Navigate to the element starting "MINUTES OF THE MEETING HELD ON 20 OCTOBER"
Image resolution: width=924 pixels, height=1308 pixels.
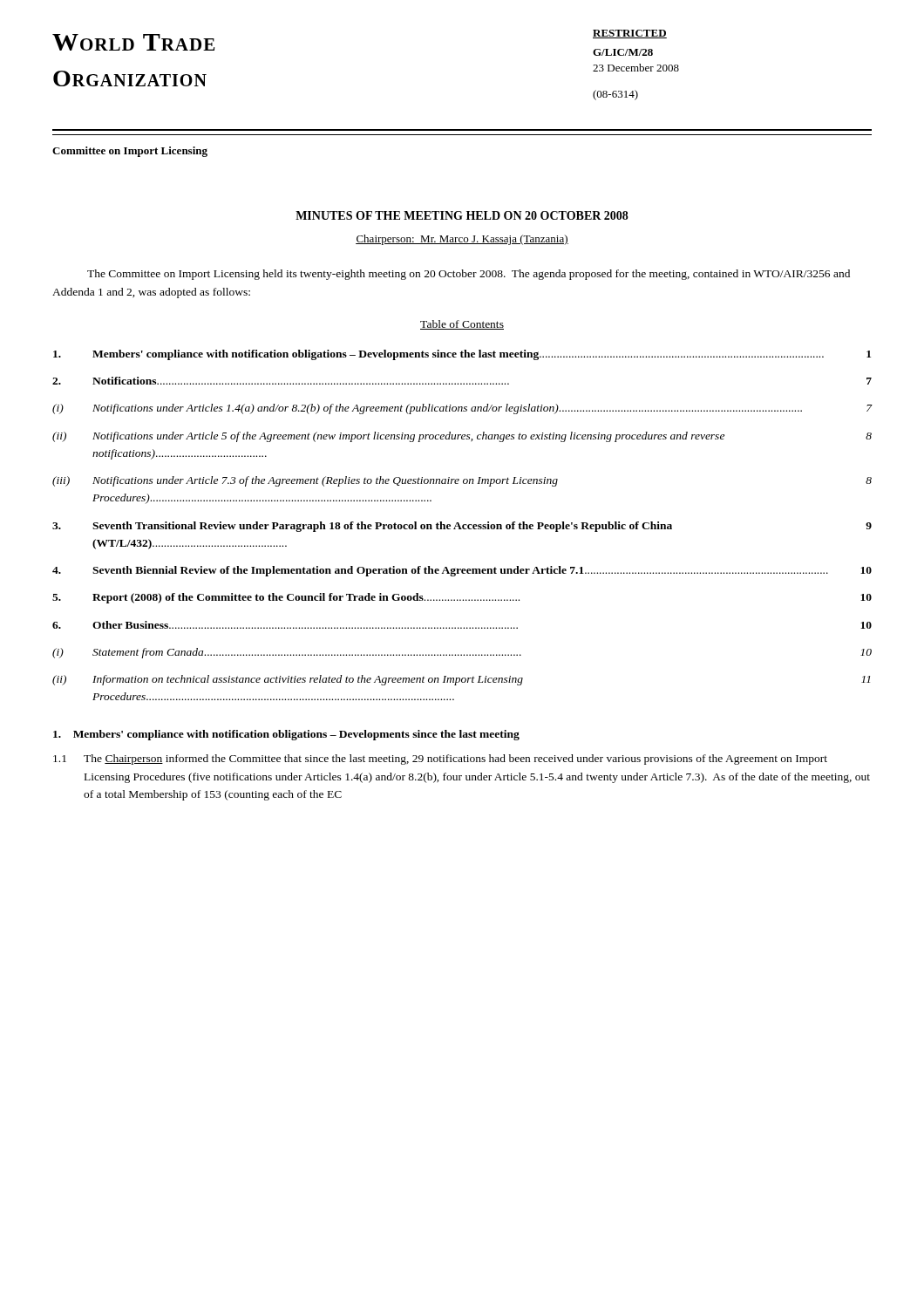pyautogui.click(x=462, y=216)
